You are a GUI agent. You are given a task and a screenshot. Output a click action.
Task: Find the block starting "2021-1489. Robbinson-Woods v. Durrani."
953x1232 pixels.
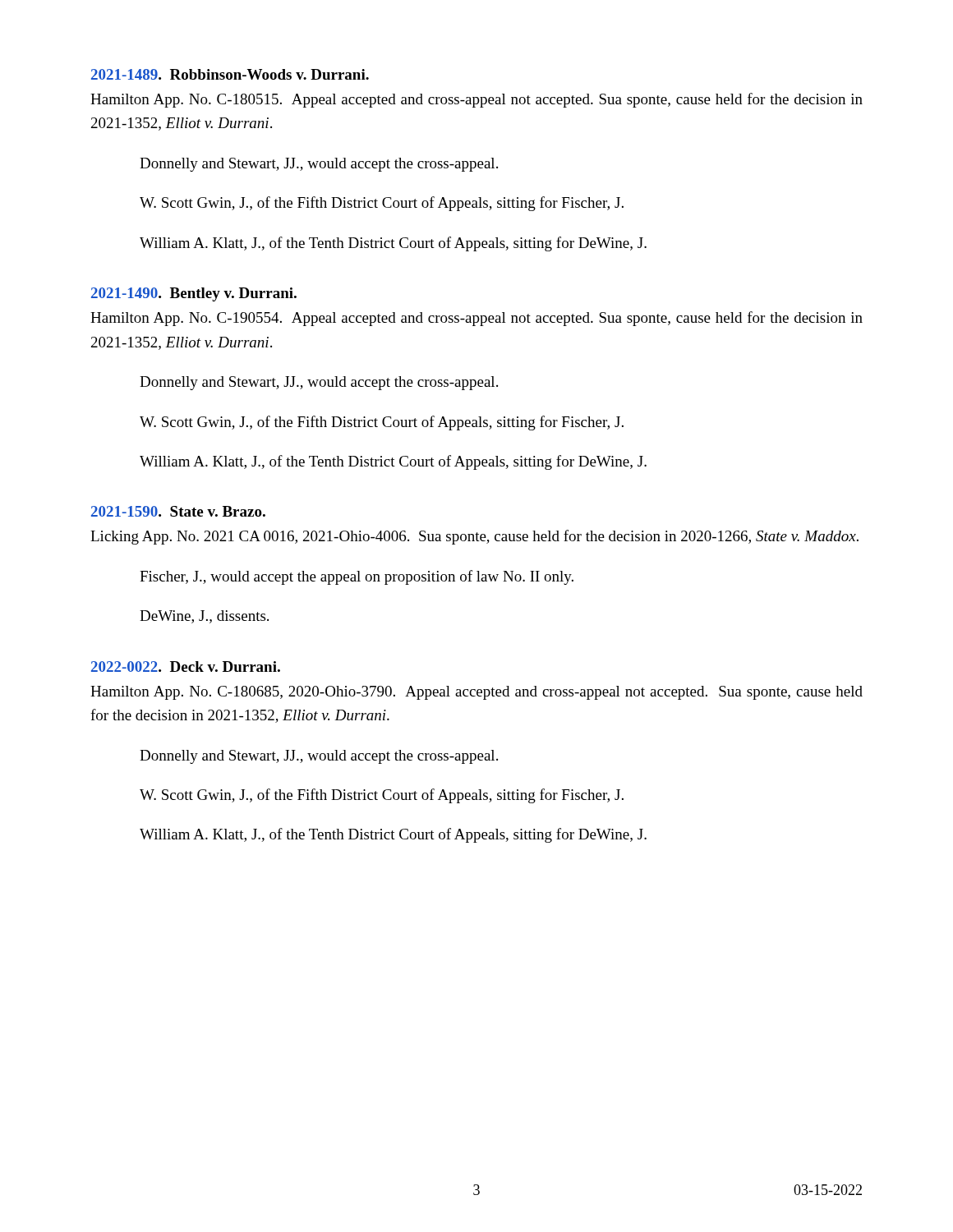tap(230, 74)
